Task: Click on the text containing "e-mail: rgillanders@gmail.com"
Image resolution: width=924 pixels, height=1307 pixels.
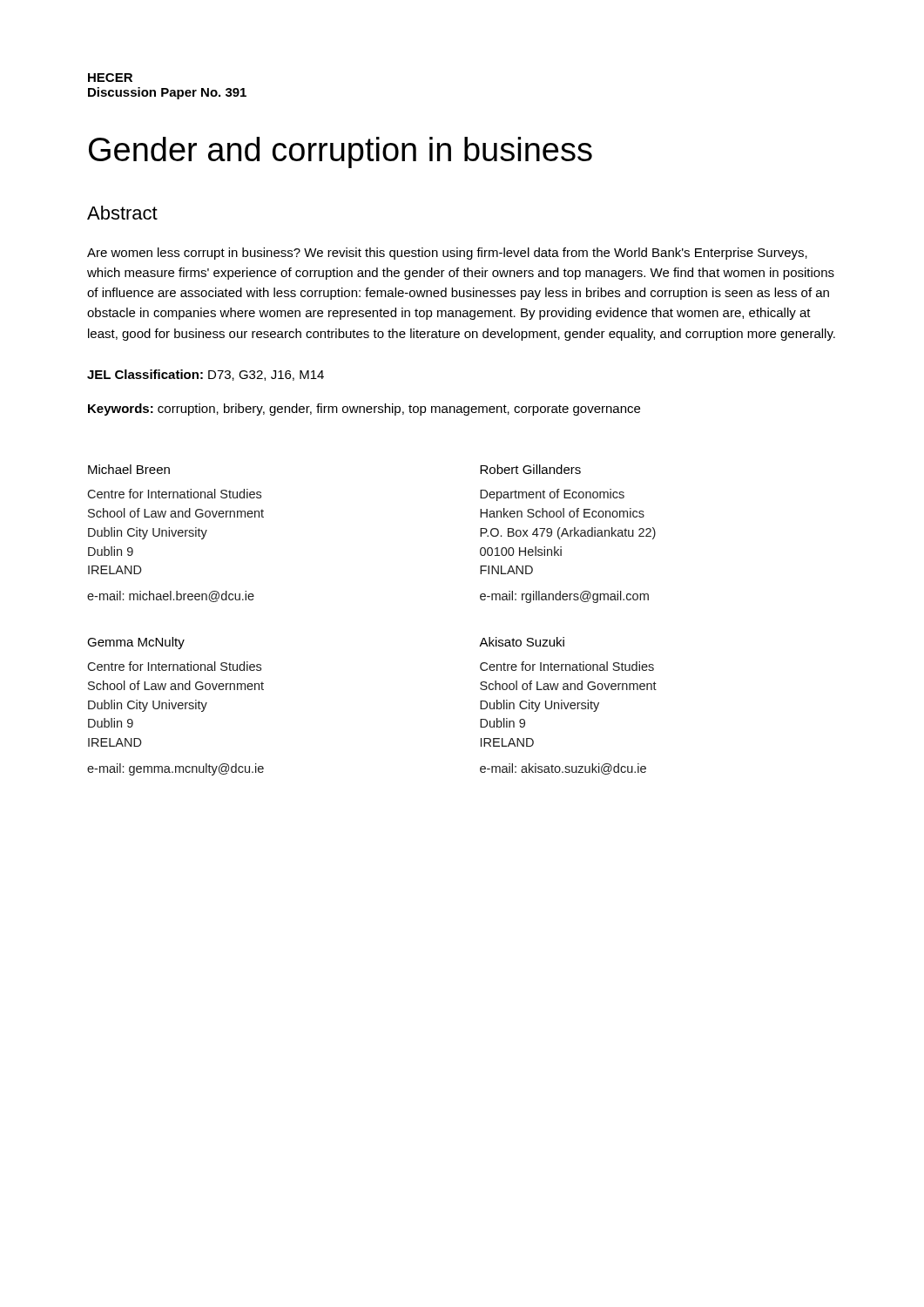Action: [564, 596]
